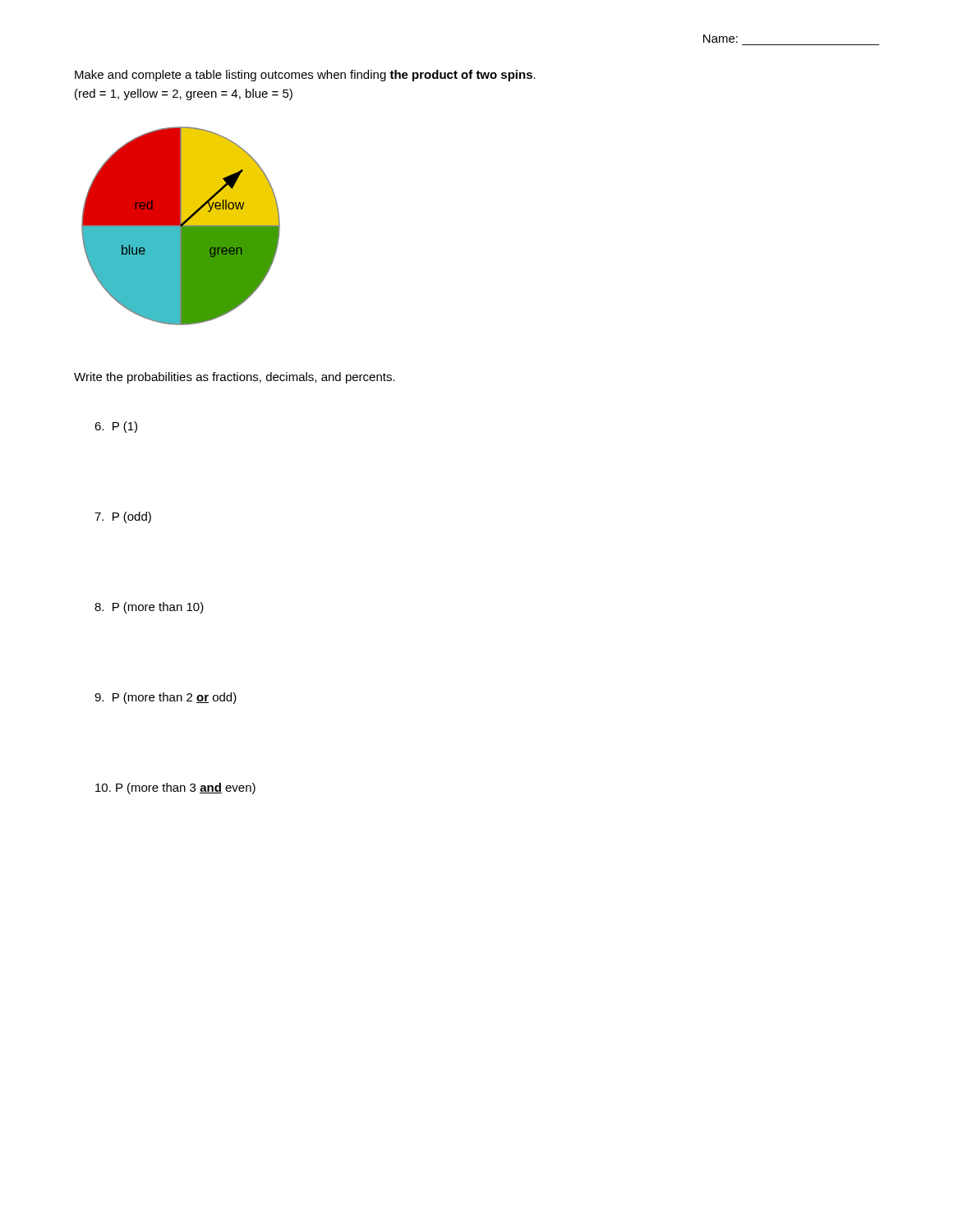Viewport: 953px width, 1232px height.
Task: Find the list item with the text "9. P (more than 2 or odd)"
Action: (x=166, y=697)
